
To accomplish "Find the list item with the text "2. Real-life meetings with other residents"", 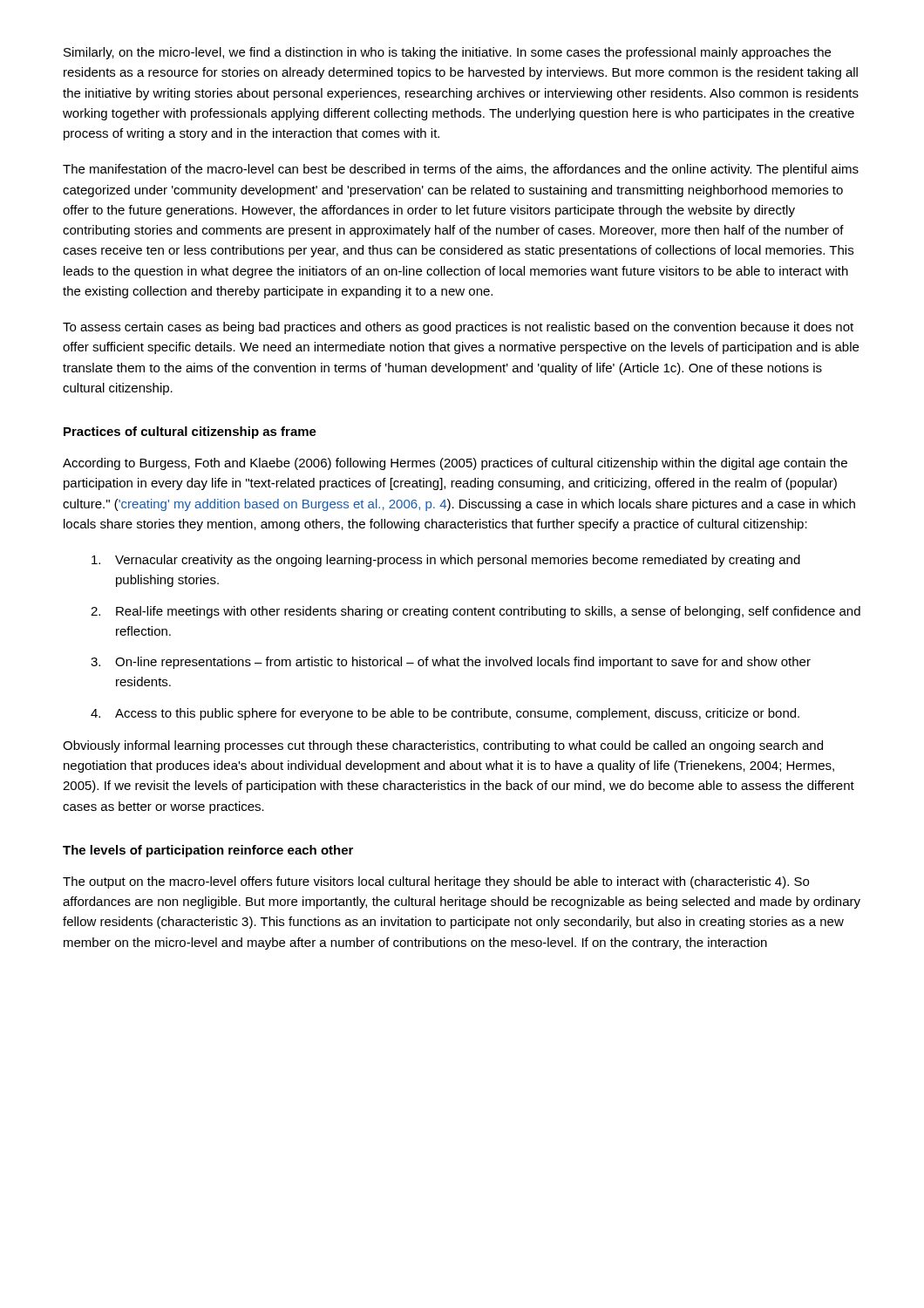I will point(476,621).
